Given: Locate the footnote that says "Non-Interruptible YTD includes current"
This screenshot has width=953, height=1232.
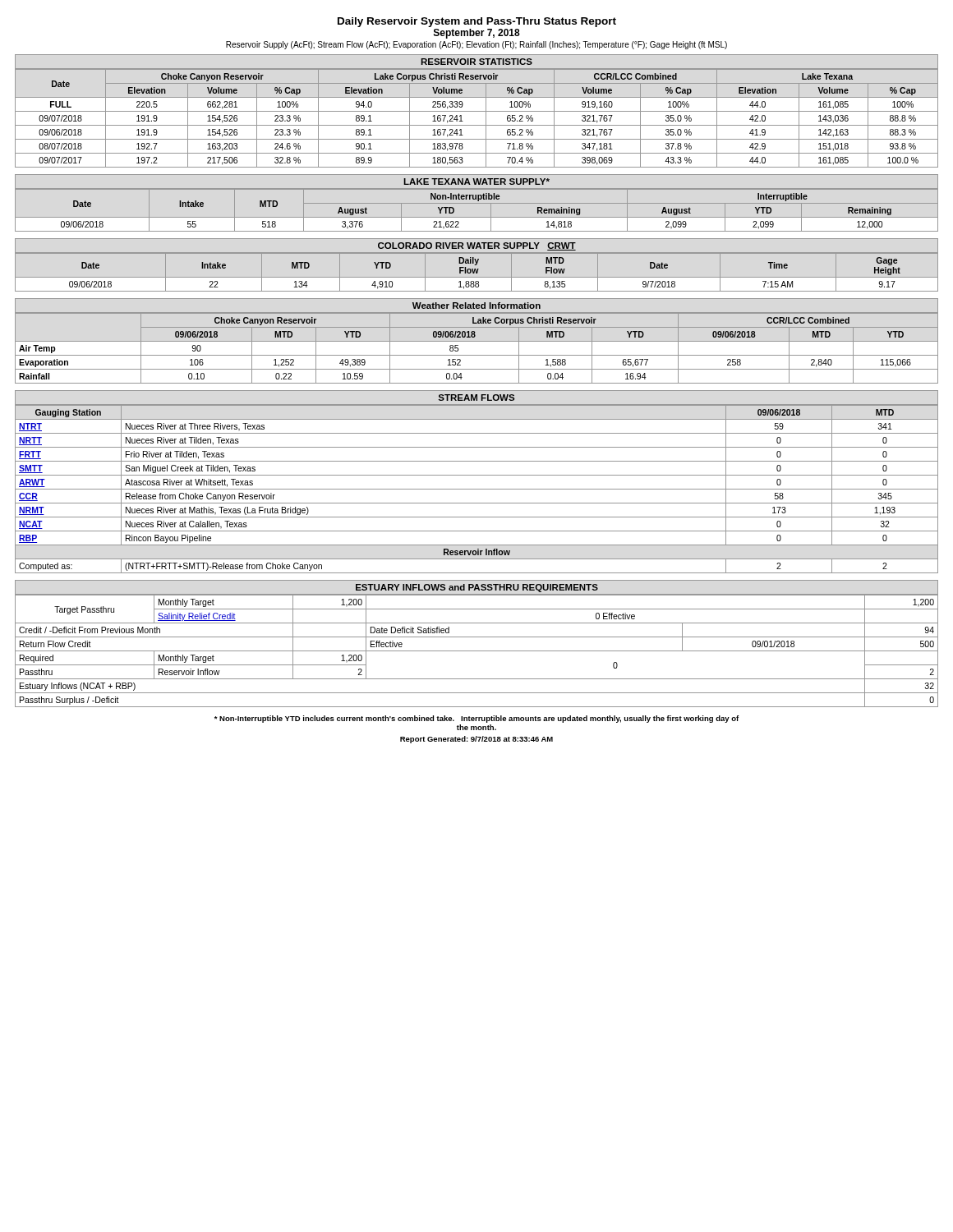Looking at the screenshot, I should (476, 723).
